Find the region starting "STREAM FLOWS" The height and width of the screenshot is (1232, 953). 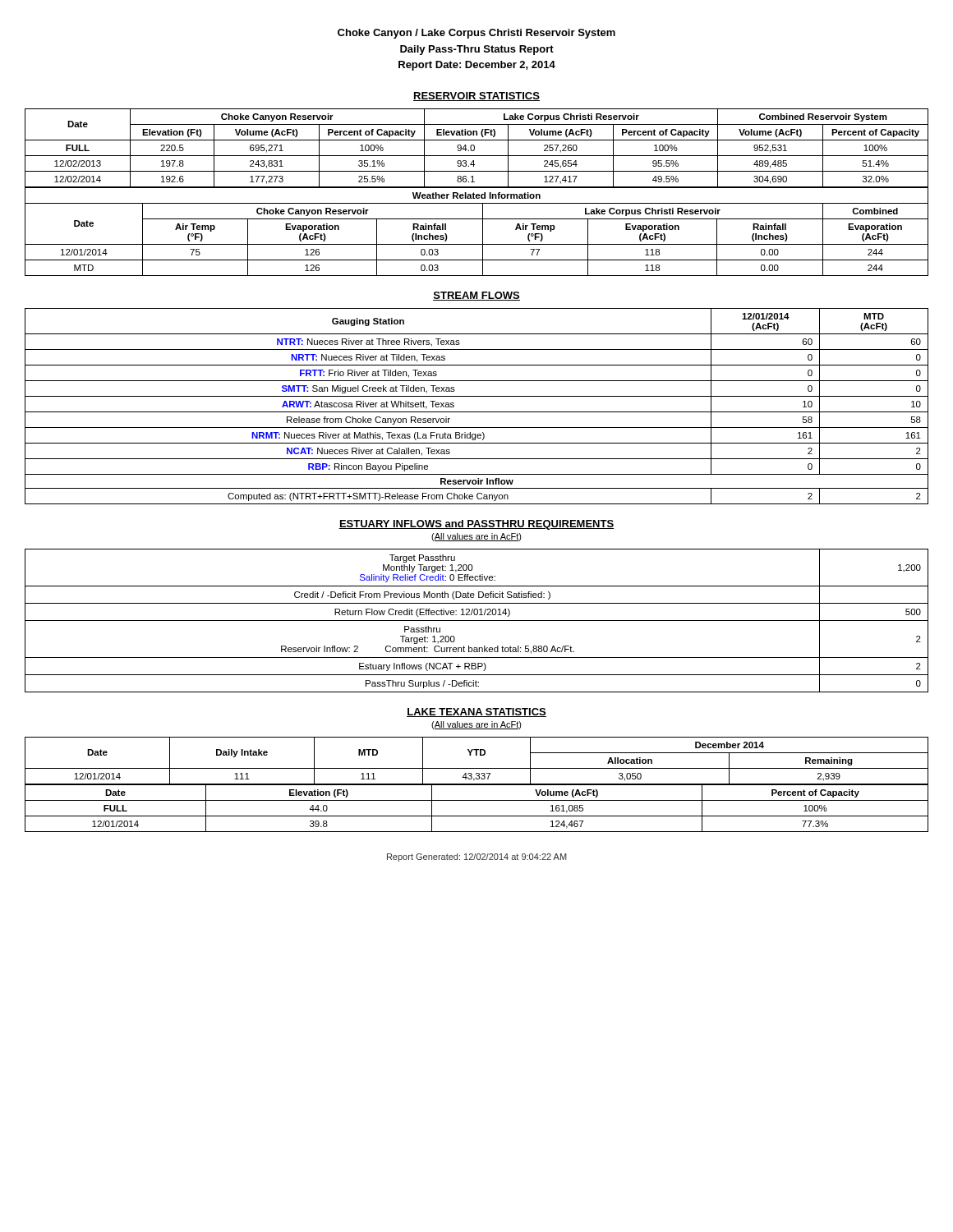[x=476, y=295]
